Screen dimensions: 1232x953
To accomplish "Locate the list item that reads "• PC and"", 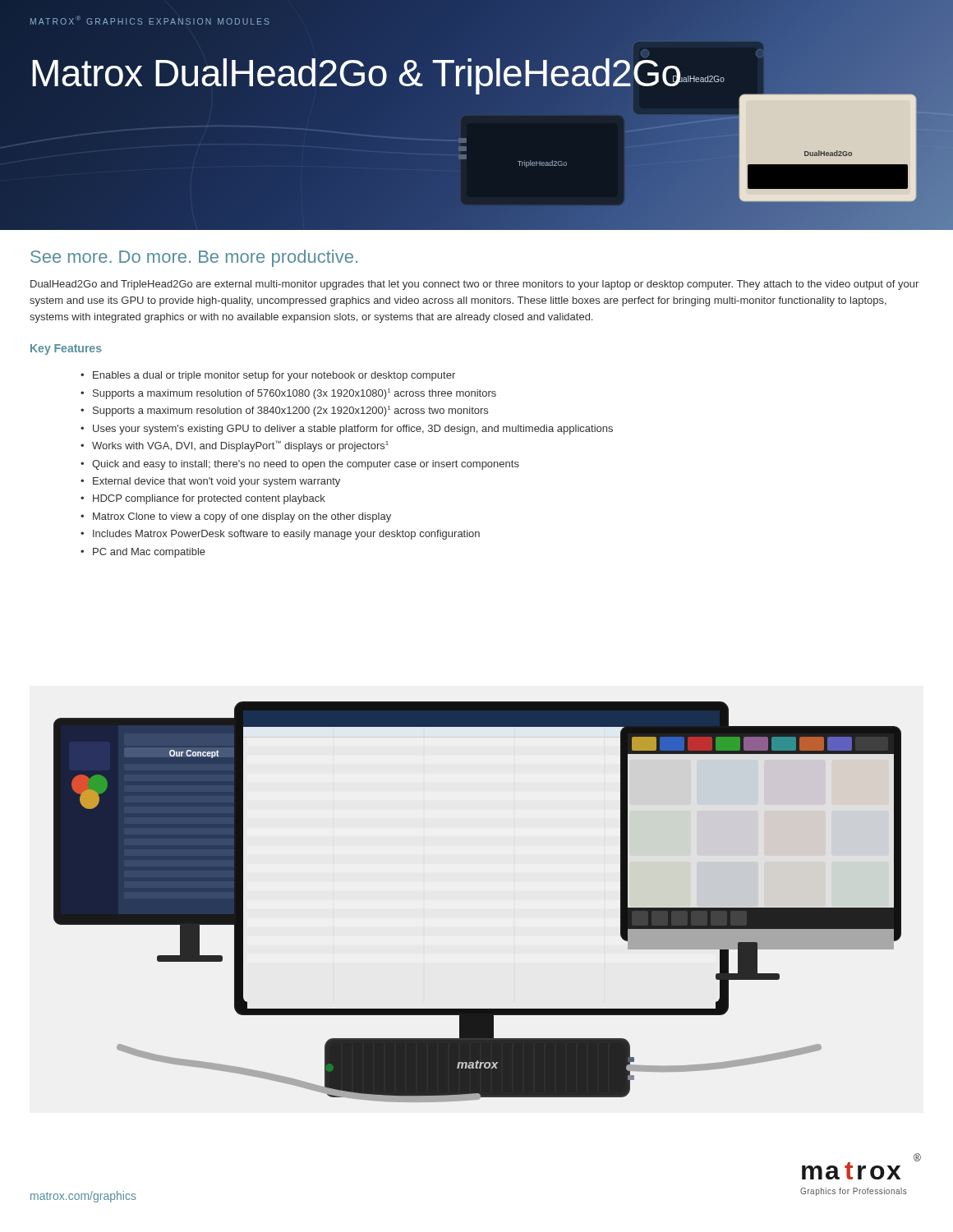I will point(143,552).
